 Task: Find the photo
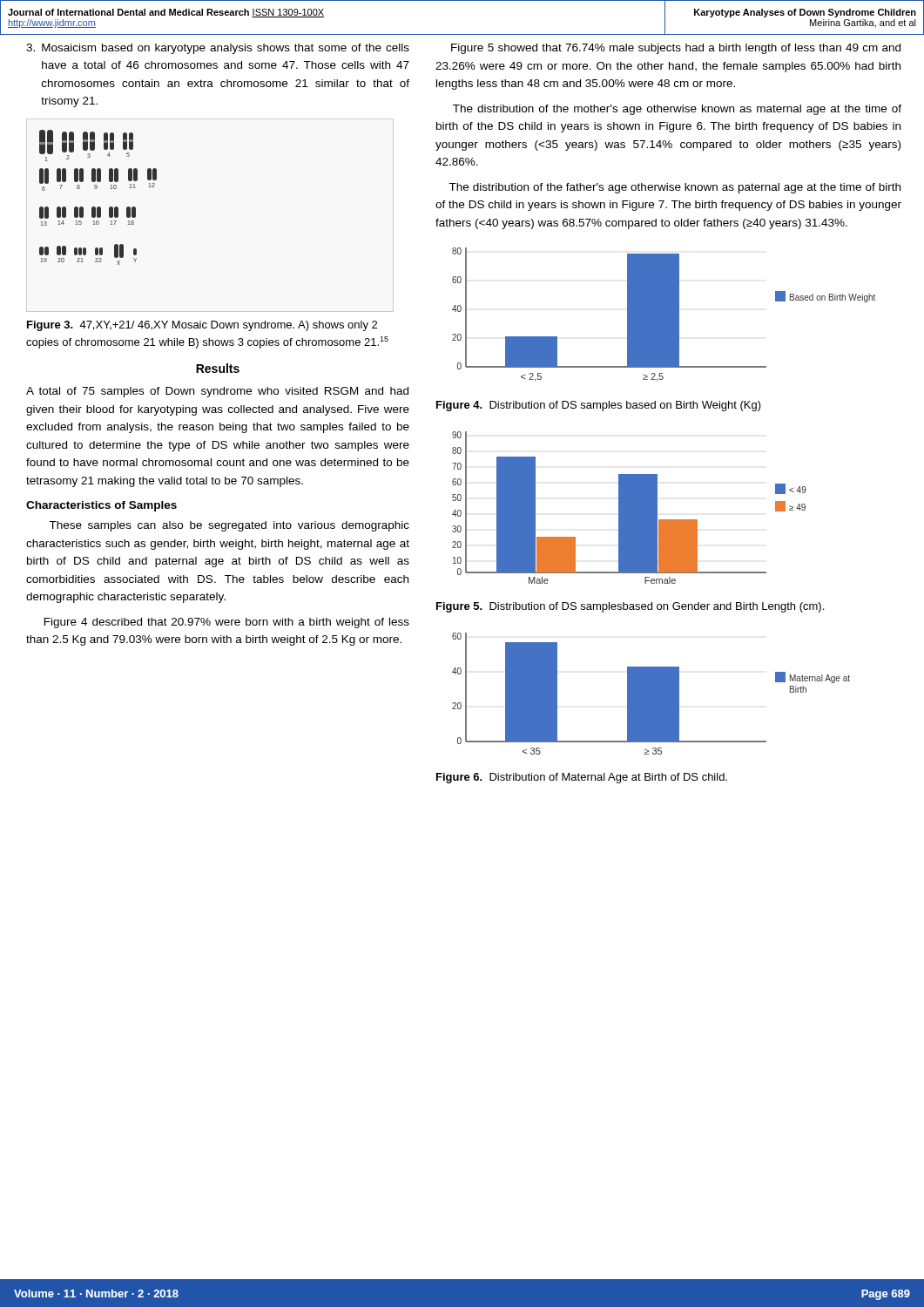pos(210,215)
